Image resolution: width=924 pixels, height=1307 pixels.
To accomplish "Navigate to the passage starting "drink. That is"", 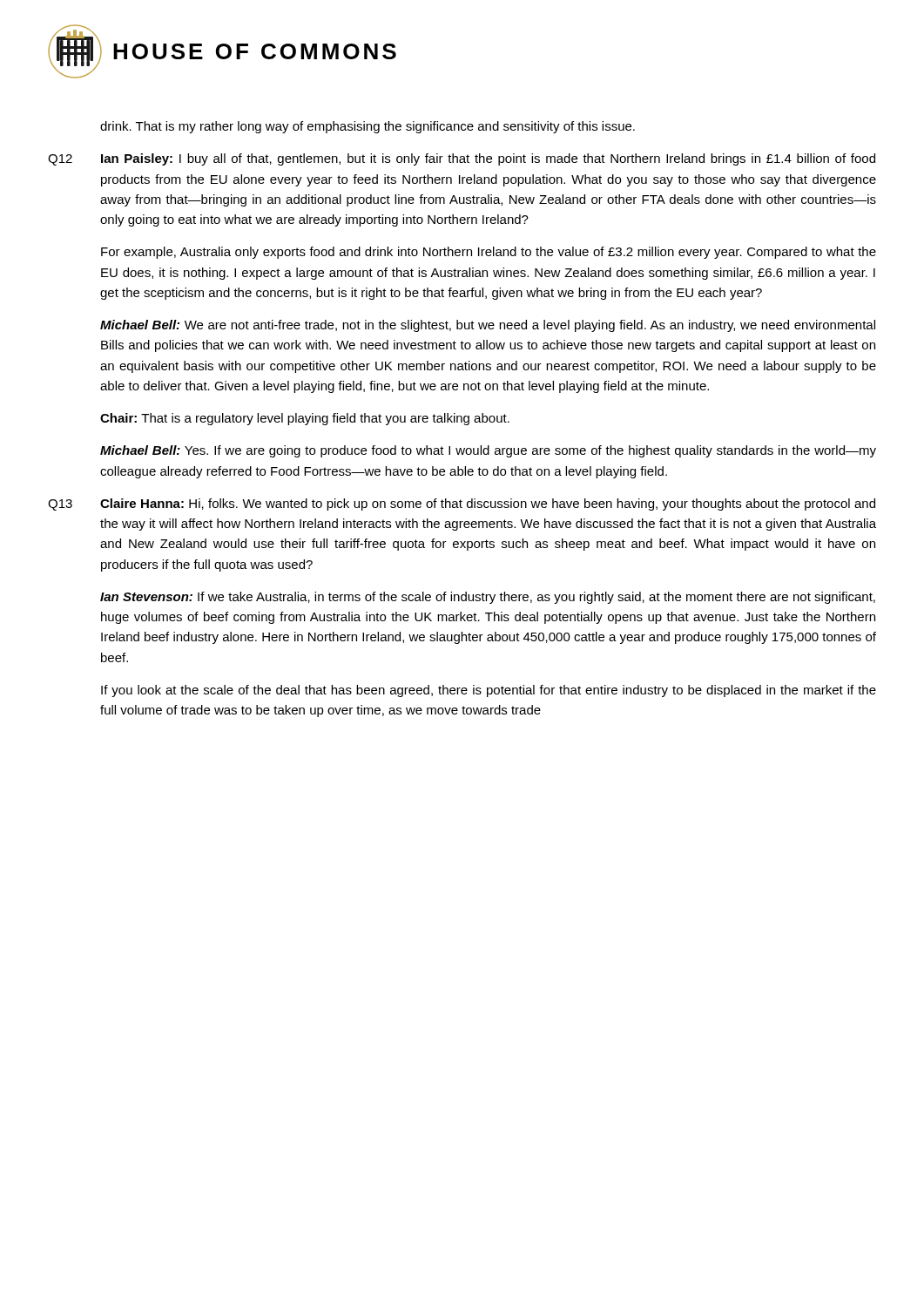I will [x=488, y=126].
